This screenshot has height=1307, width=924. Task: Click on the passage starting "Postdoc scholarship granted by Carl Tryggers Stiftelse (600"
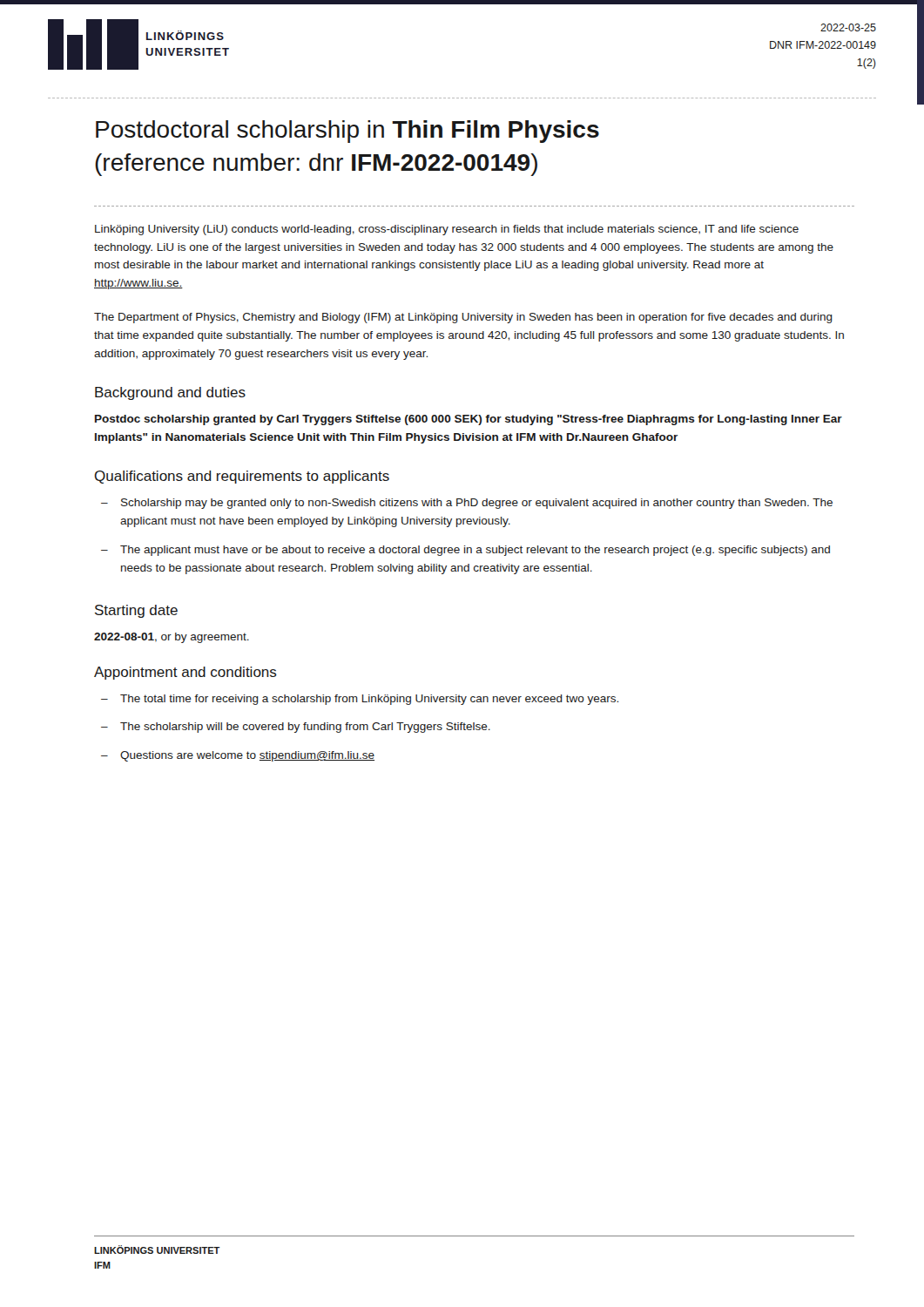click(468, 428)
